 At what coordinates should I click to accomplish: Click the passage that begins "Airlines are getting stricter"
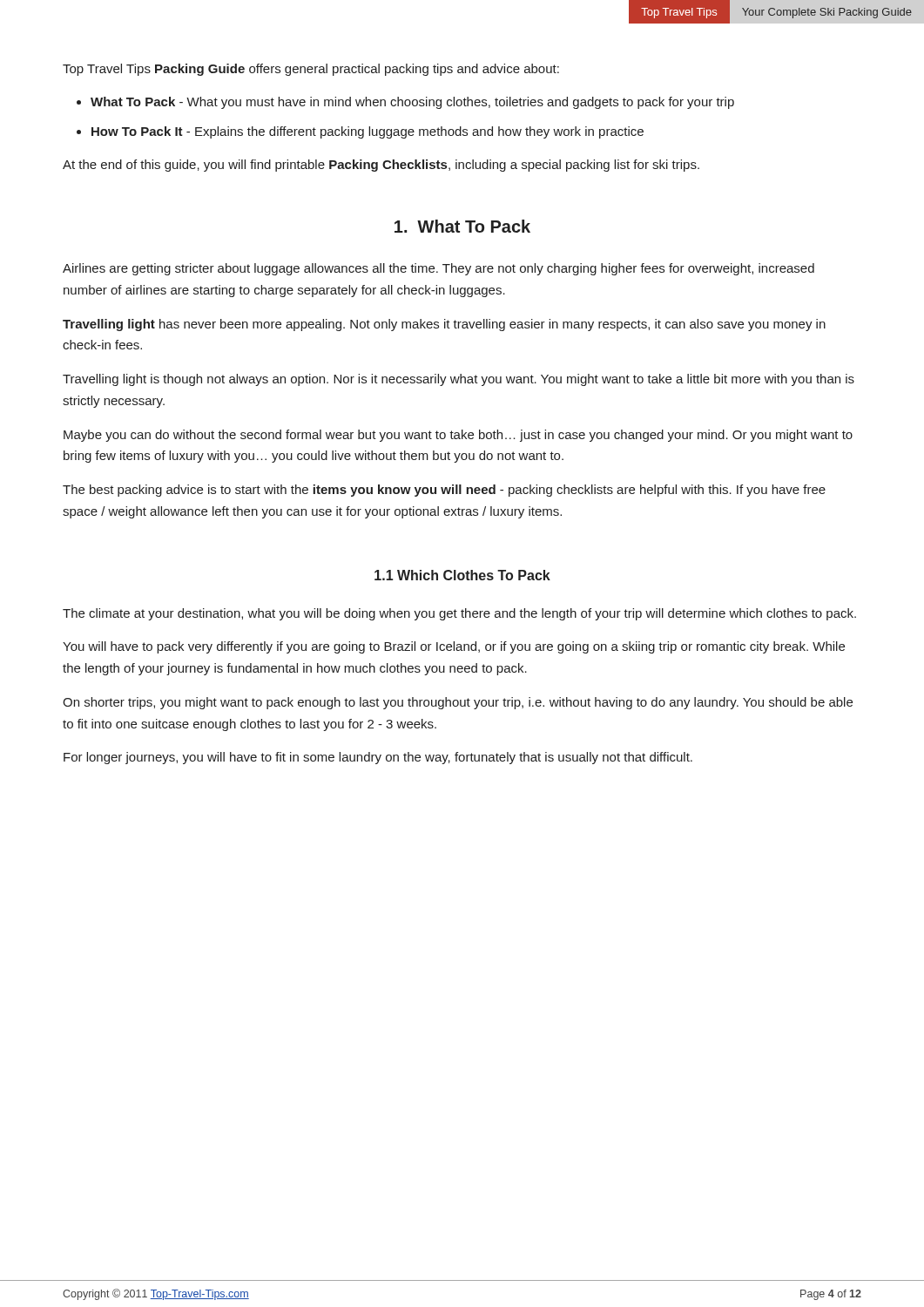pos(439,279)
